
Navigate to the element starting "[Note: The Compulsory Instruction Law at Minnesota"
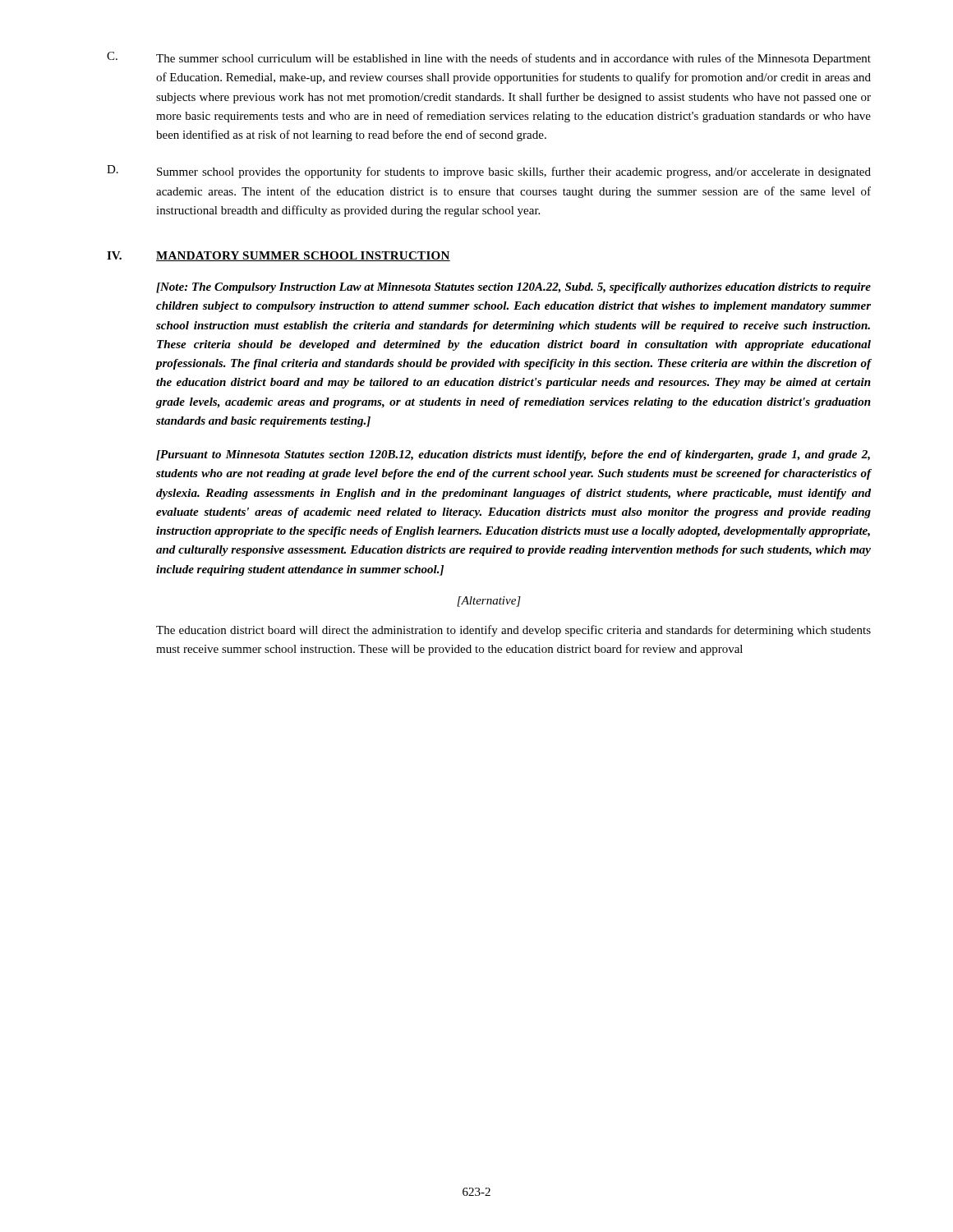[513, 353]
